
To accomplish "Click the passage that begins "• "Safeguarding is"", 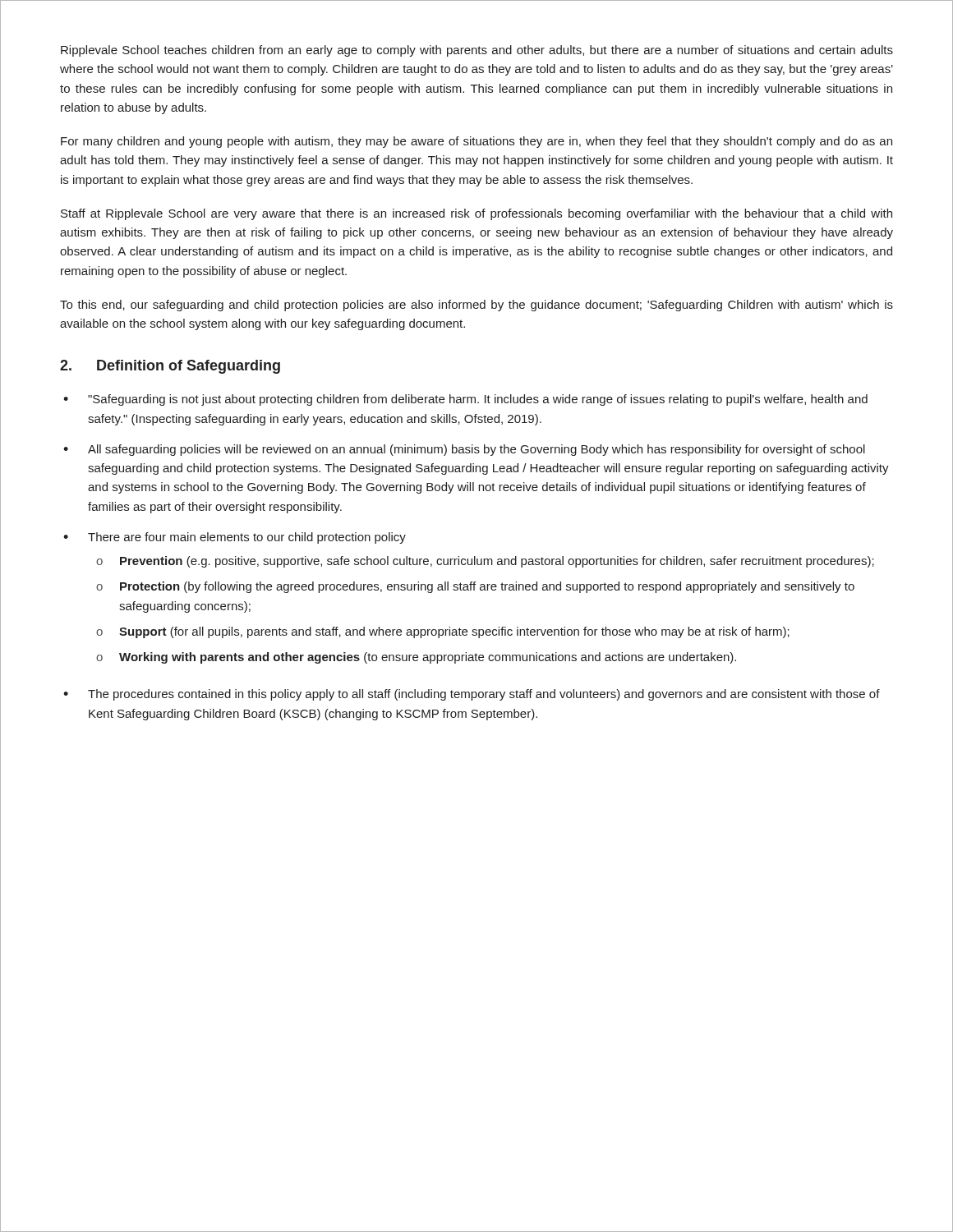I will (x=476, y=409).
